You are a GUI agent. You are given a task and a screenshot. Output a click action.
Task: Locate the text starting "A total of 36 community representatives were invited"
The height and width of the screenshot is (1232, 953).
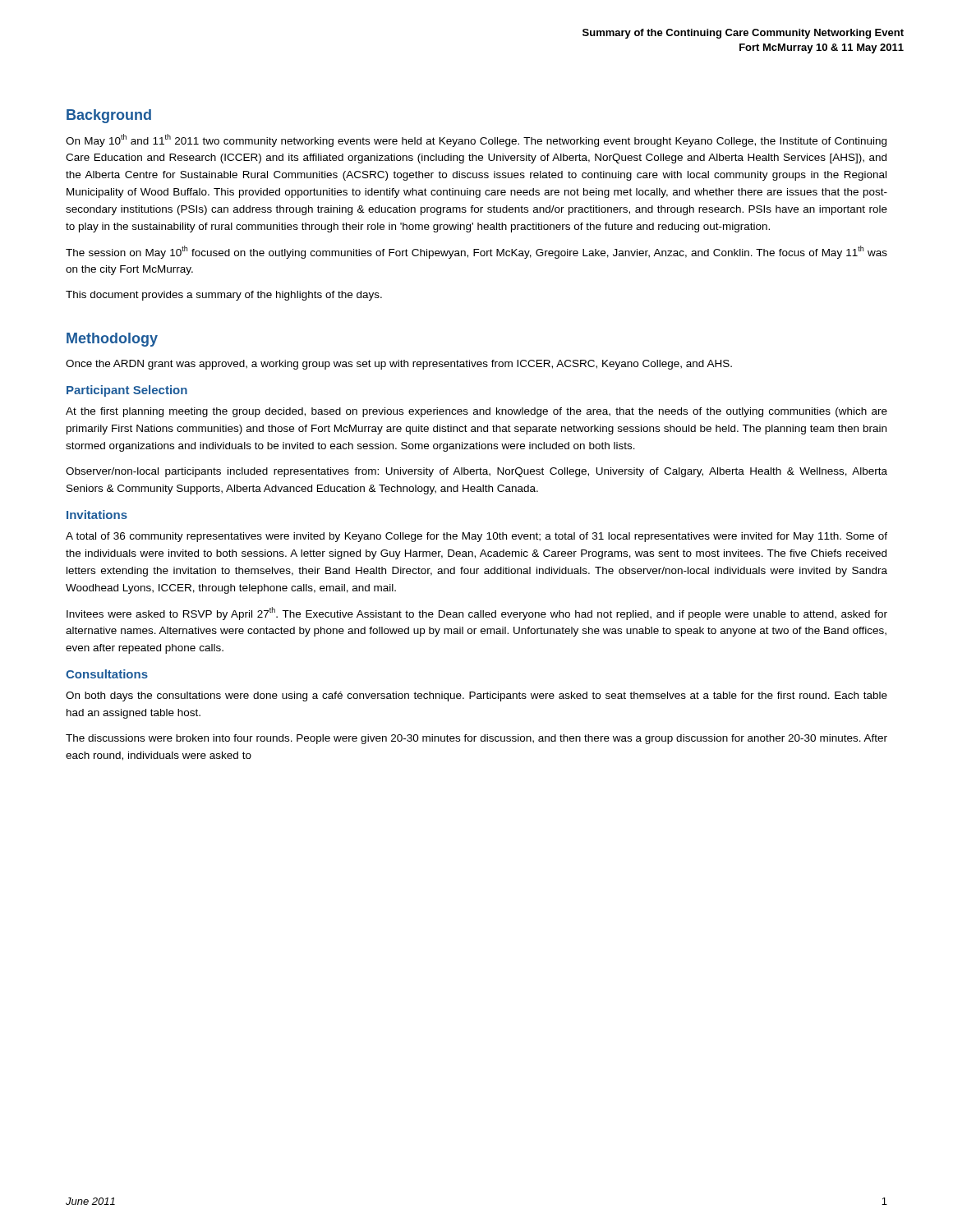tap(476, 562)
